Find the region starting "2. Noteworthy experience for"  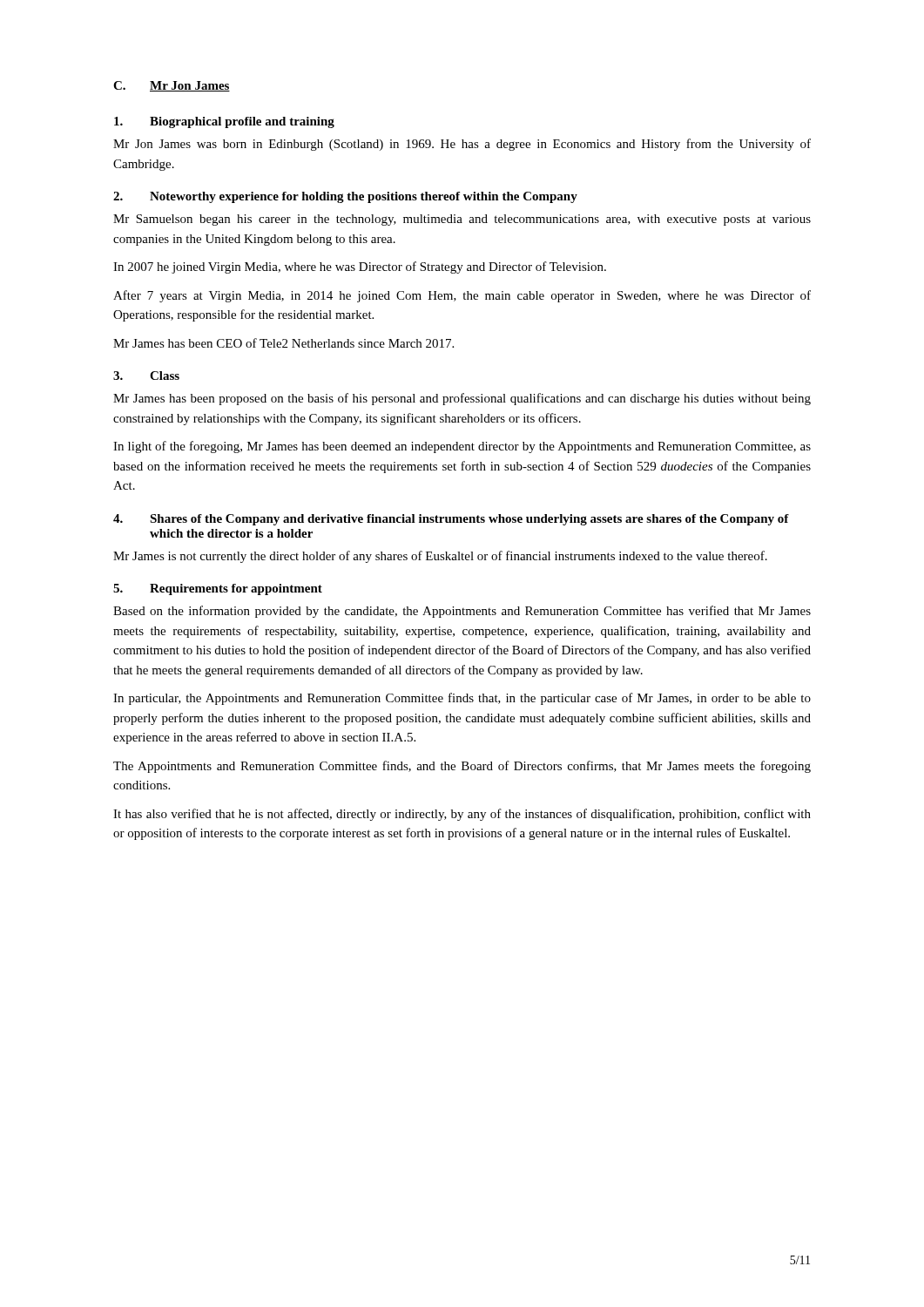pos(345,197)
